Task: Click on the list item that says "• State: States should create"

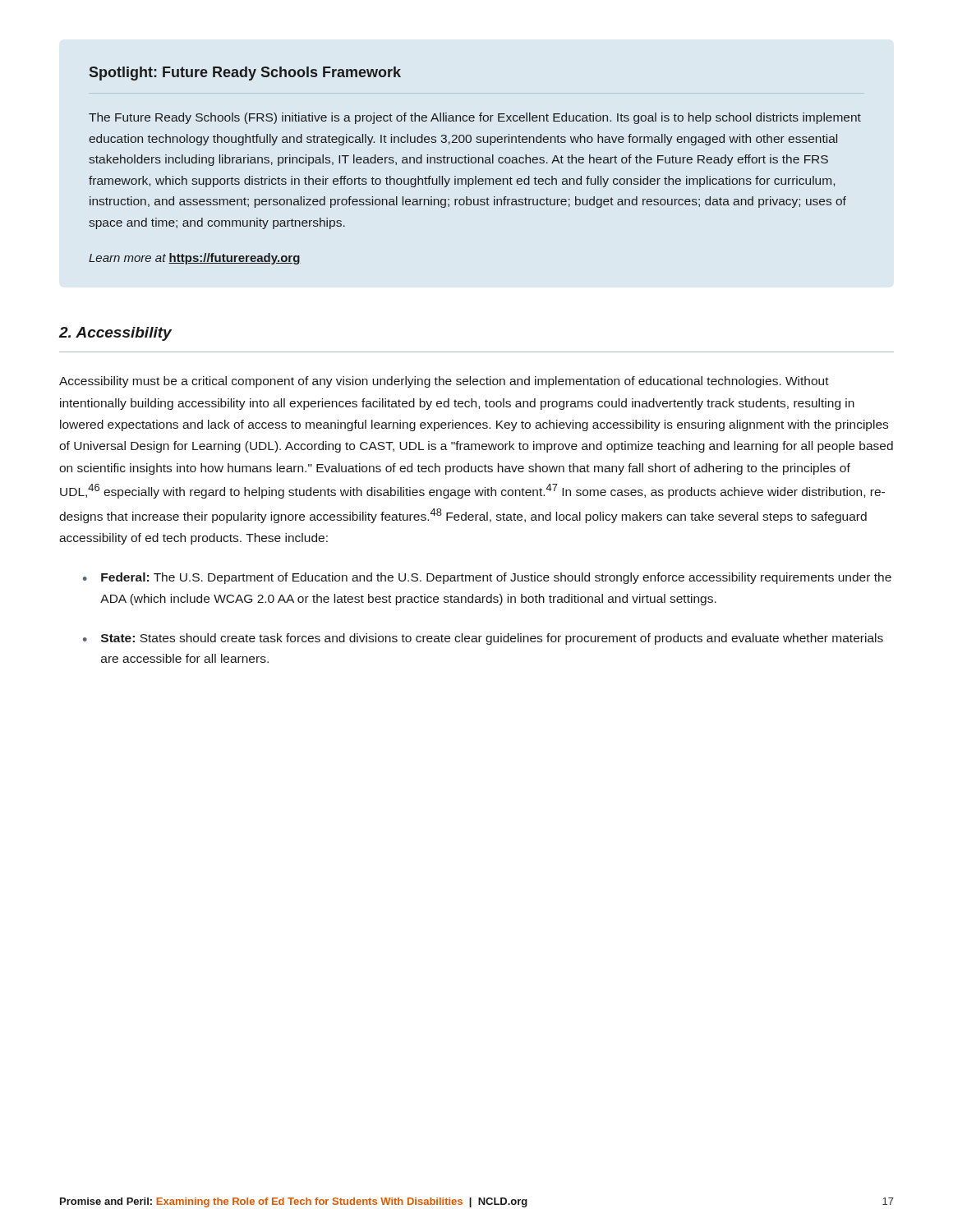Action: (488, 648)
